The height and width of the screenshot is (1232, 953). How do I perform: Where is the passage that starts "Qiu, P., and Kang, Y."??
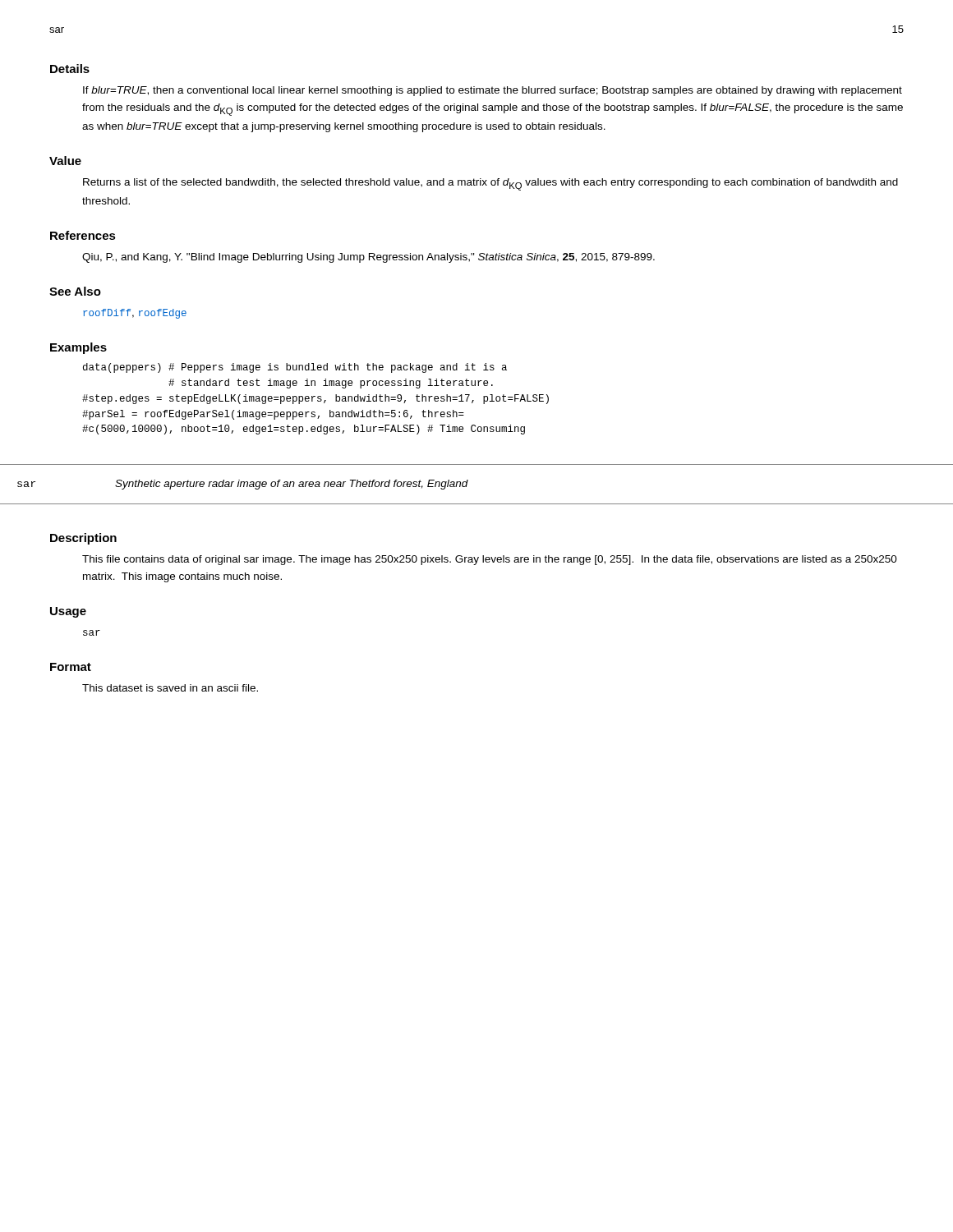(369, 257)
